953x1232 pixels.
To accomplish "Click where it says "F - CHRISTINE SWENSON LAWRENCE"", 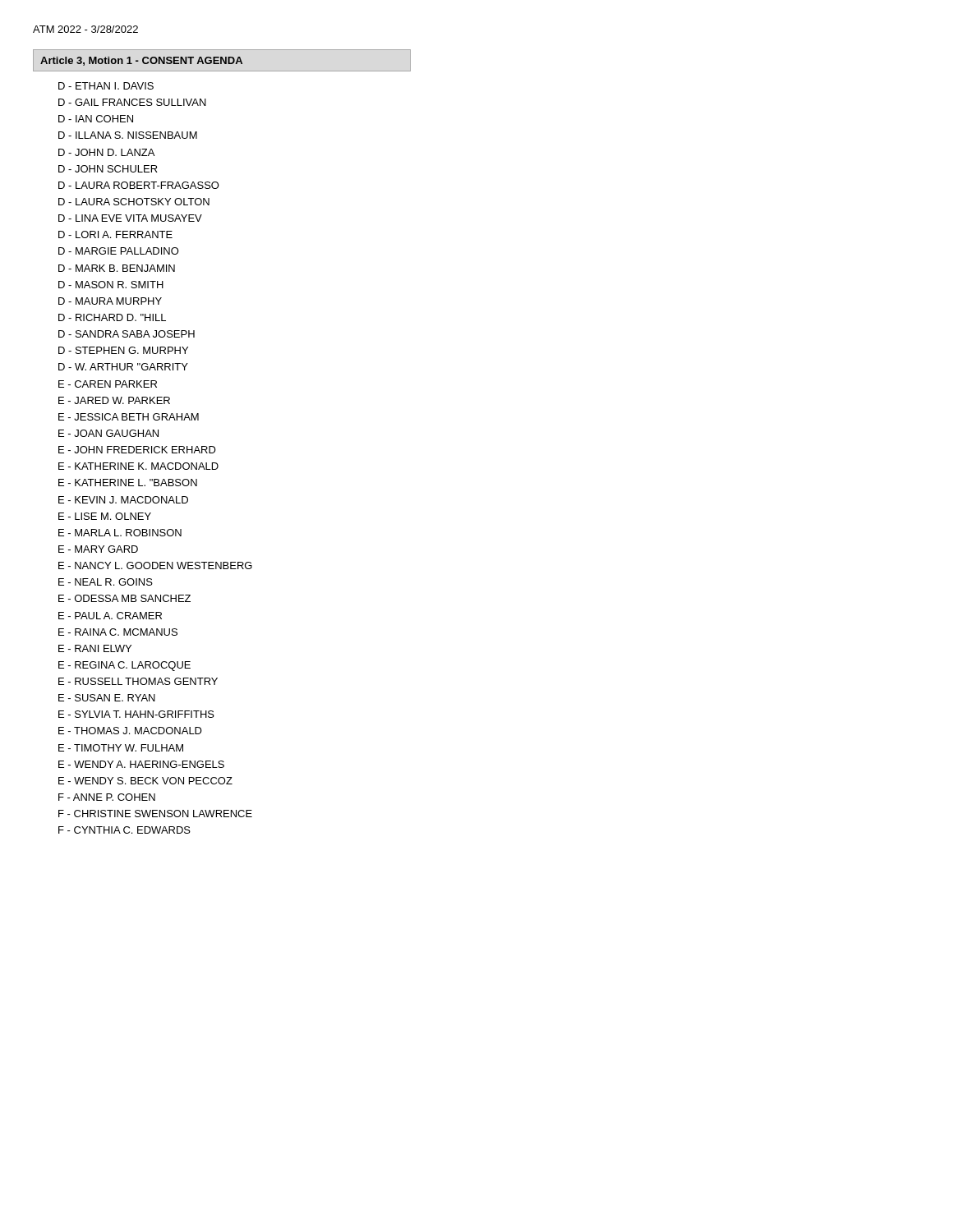I will [155, 814].
